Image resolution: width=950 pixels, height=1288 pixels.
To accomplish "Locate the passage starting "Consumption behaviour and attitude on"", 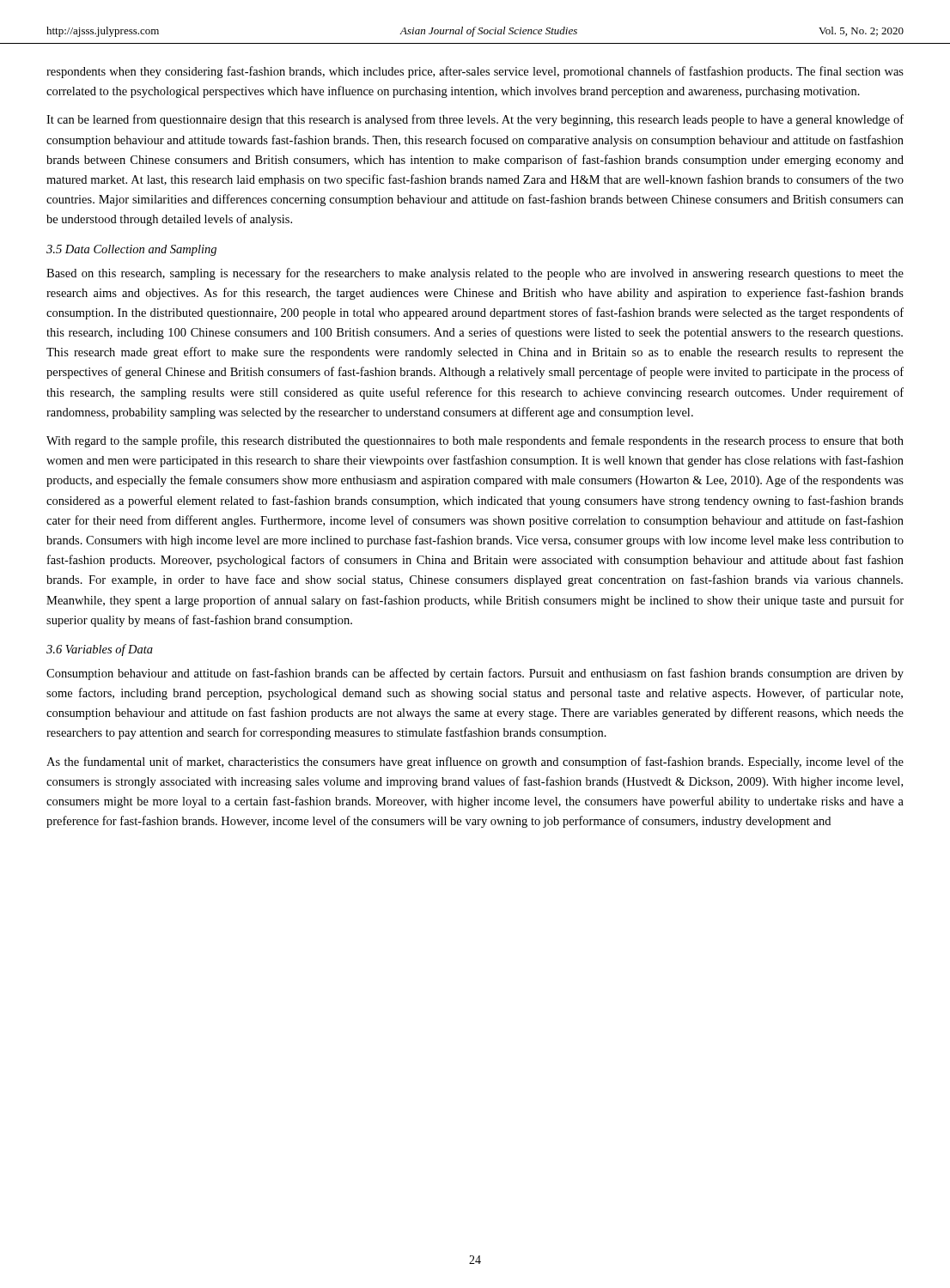I will coord(475,703).
